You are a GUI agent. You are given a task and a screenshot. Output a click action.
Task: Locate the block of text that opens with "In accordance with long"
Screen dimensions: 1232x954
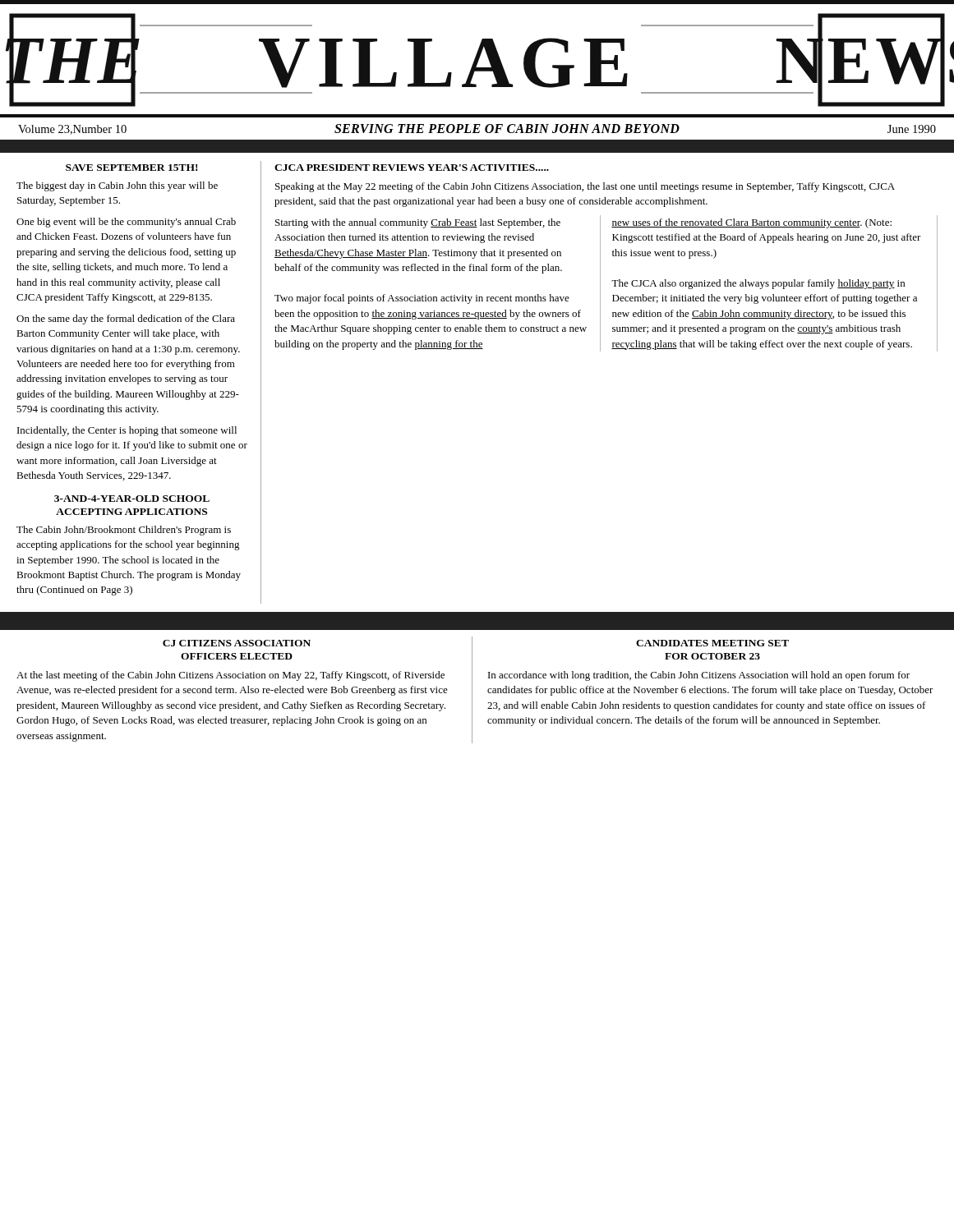point(710,697)
